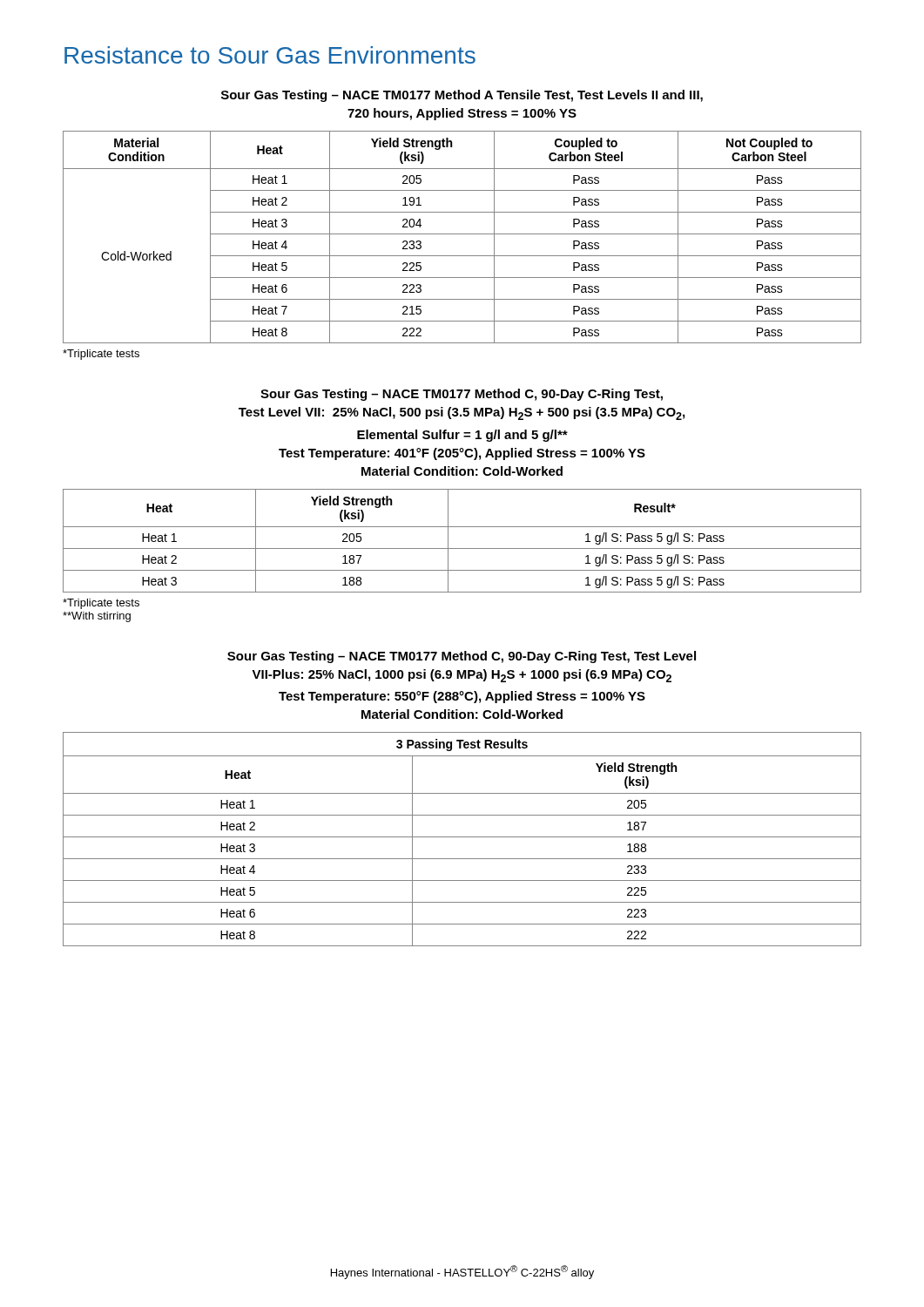Screen dimensions: 1307x924
Task: Find the title containing "Resistance to Sour Gas Environments"
Action: (x=269, y=56)
